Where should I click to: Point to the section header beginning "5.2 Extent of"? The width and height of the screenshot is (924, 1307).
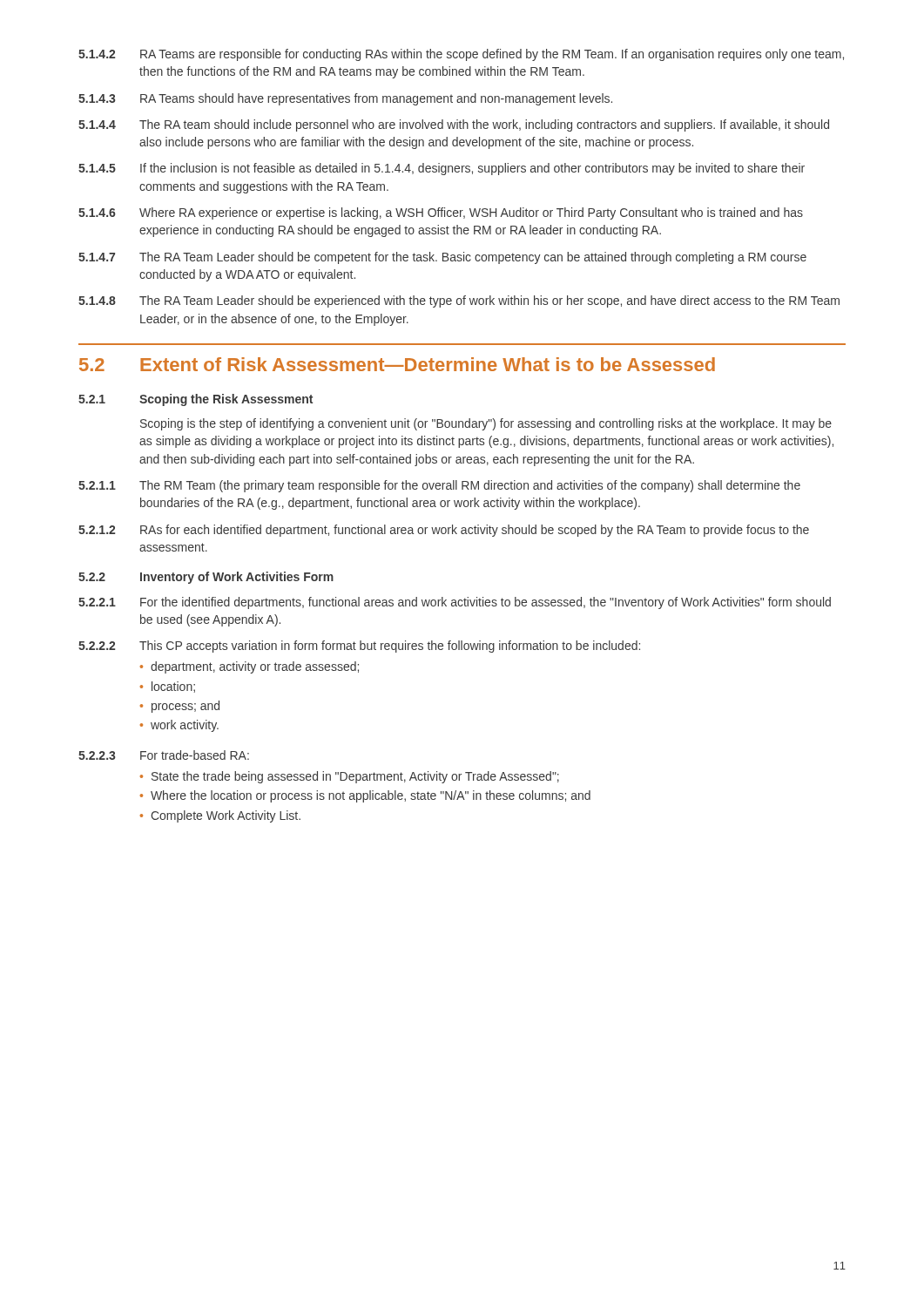[397, 365]
